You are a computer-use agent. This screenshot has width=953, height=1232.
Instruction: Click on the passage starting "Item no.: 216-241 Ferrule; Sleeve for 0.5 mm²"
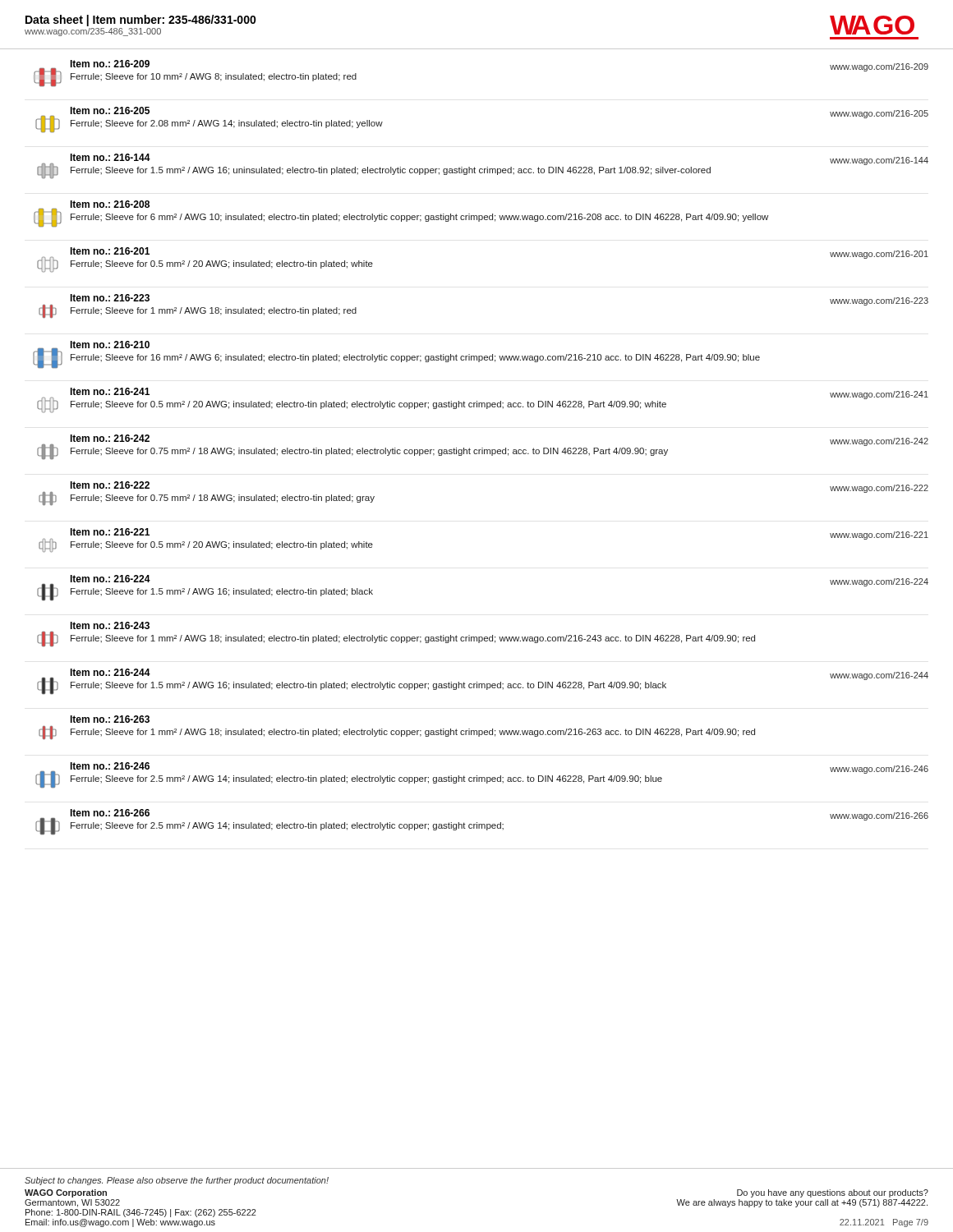click(x=476, y=403)
